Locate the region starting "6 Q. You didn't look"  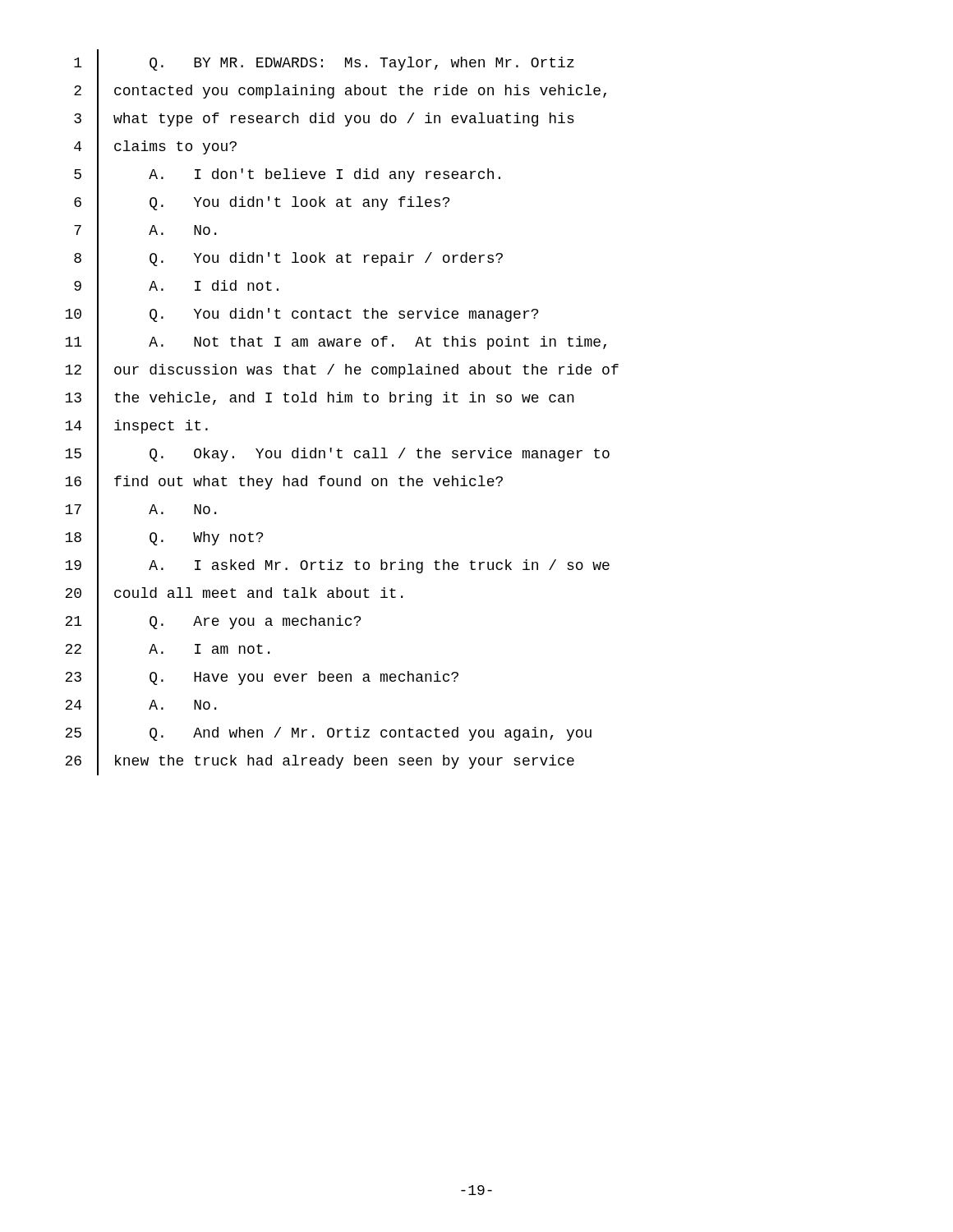[262, 202]
